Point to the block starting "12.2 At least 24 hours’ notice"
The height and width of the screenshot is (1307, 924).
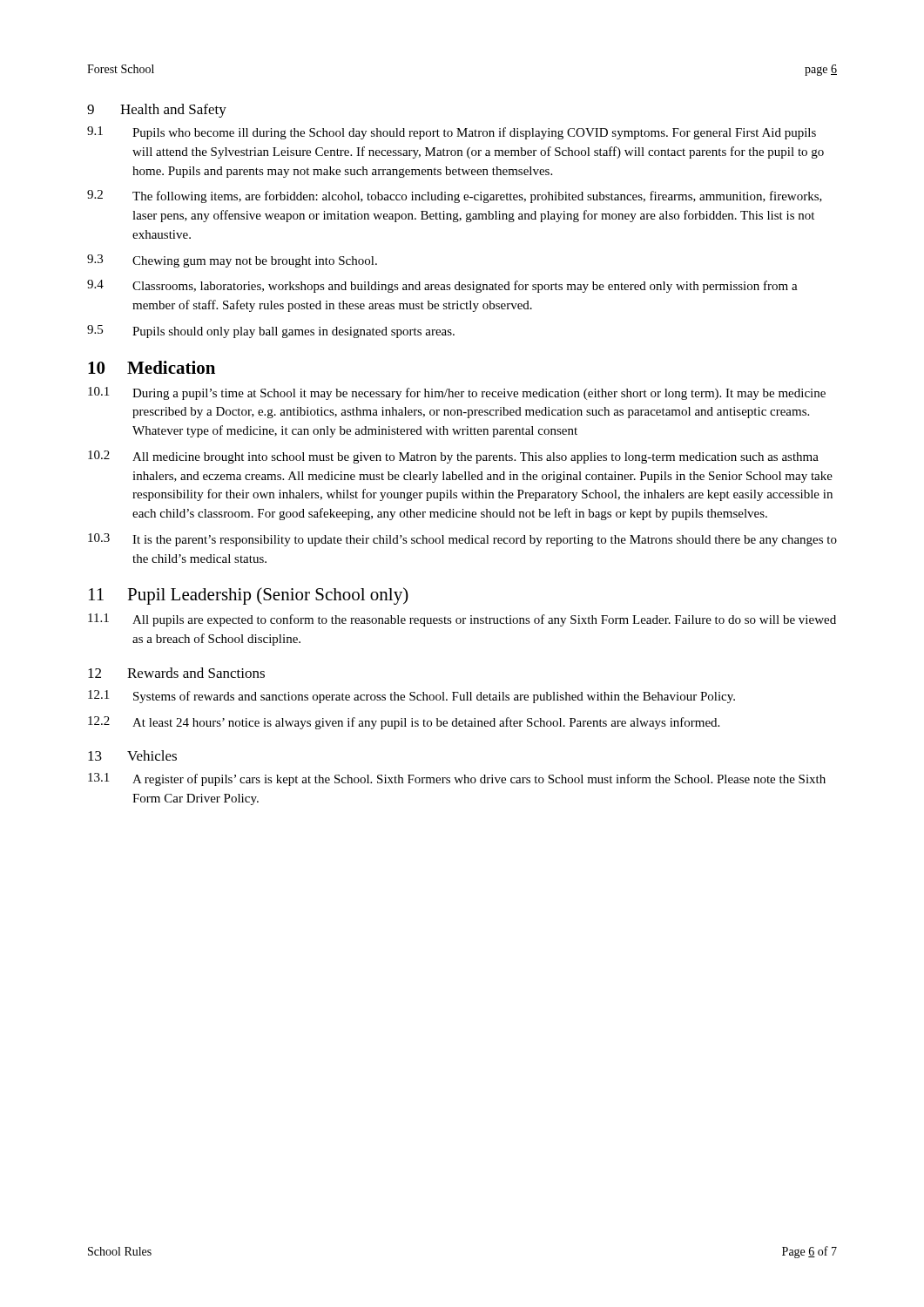pyautogui.click(x=404, y=723)
